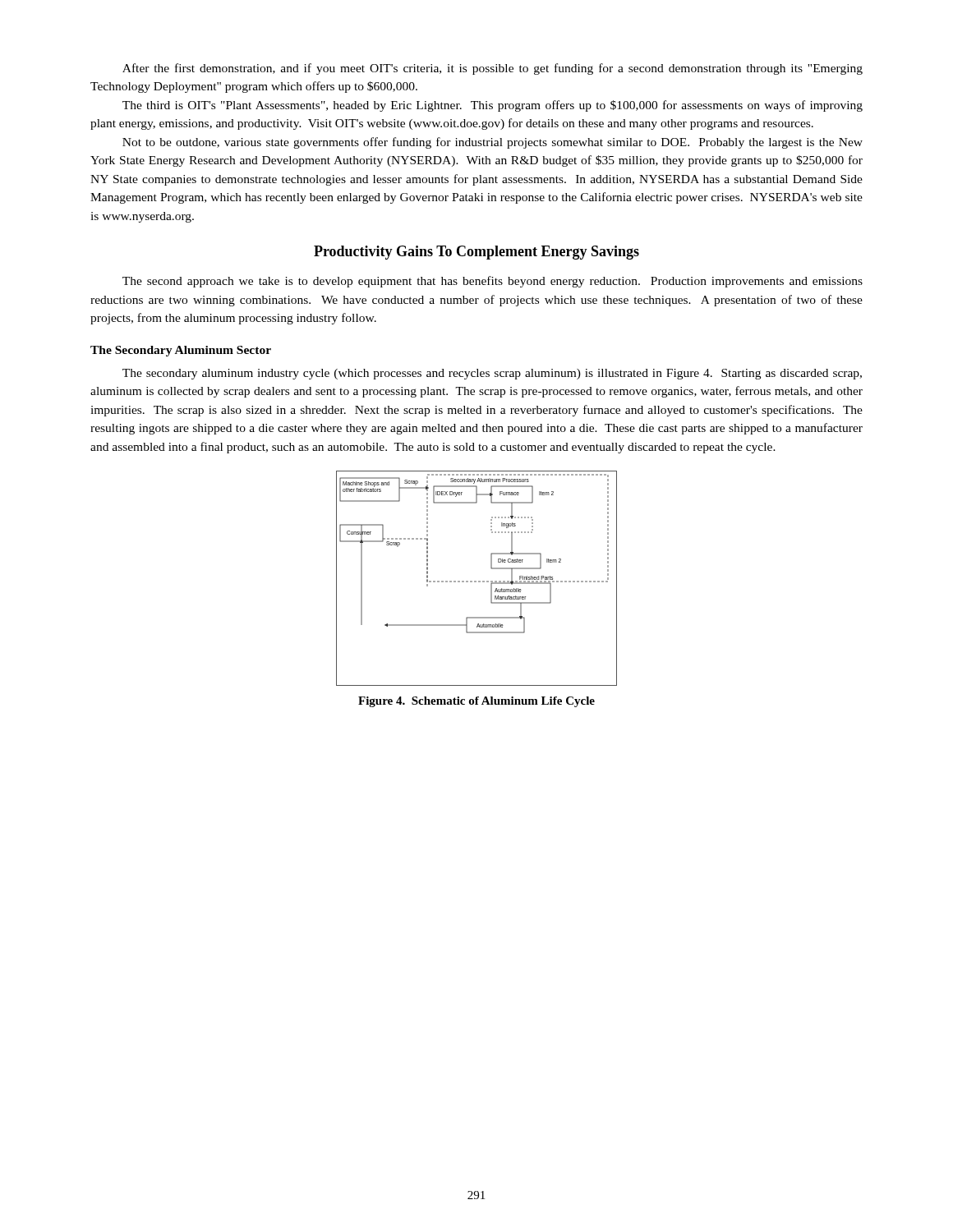This screenshot has height=1232, width=953.
Task: Locate the schematic
Action: (x=476, y=580)
